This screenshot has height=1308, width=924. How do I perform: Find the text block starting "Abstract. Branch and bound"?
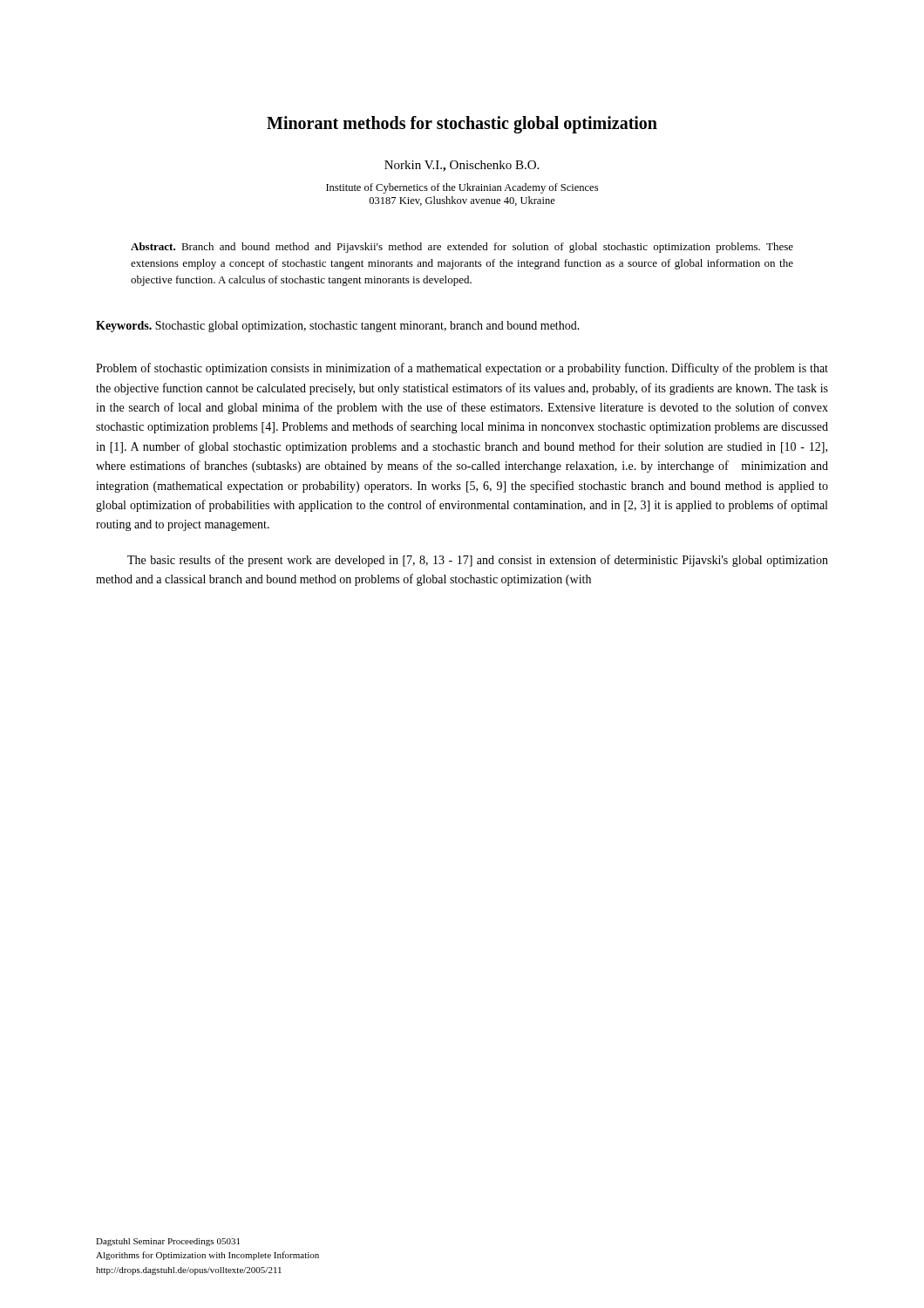pos(462,263)
